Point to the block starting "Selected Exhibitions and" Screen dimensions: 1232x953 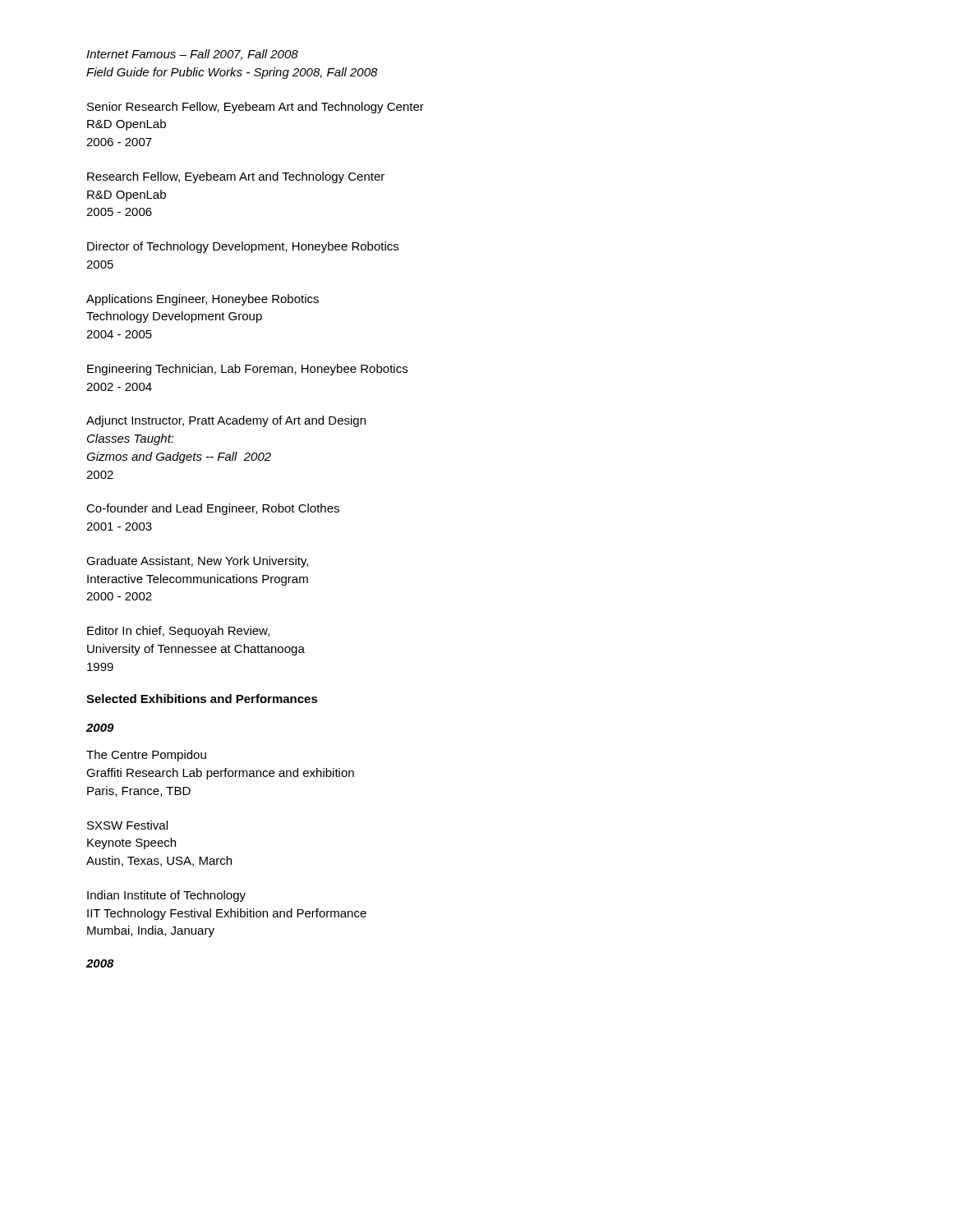(x=202, y=699)
